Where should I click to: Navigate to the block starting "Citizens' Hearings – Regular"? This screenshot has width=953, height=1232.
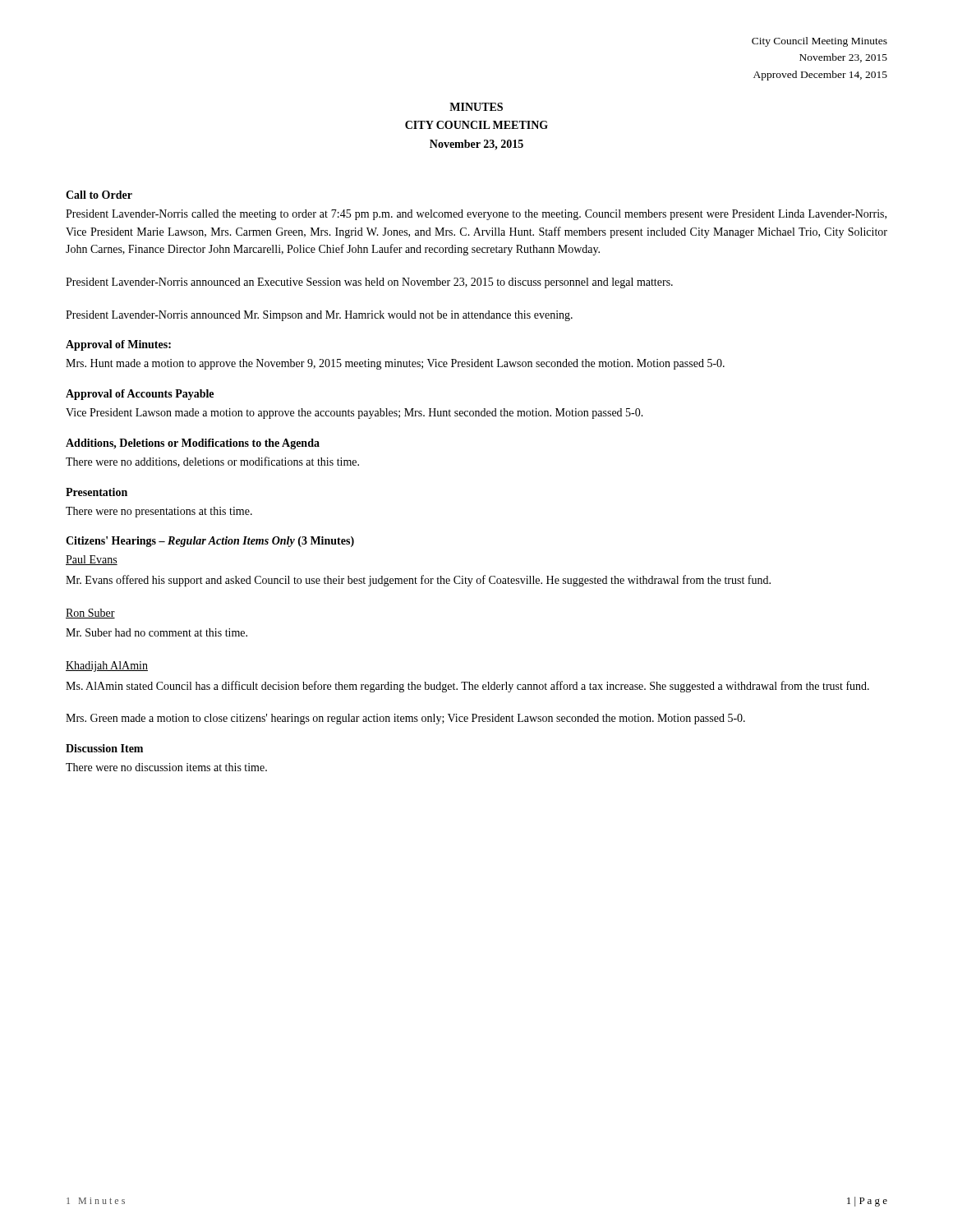tap(210, 541)
